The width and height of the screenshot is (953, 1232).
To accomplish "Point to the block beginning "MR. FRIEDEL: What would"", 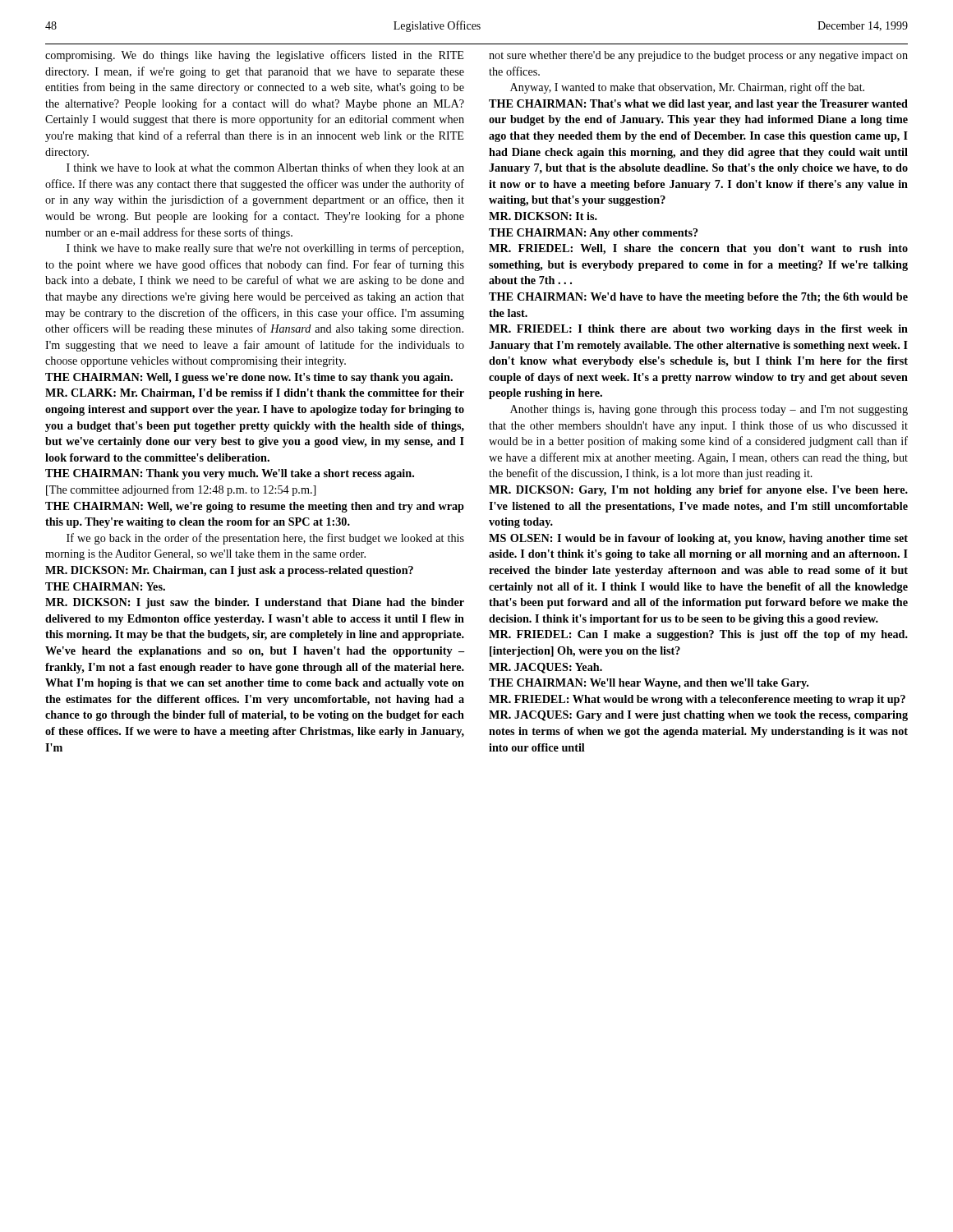I will [x=698, y=699].
